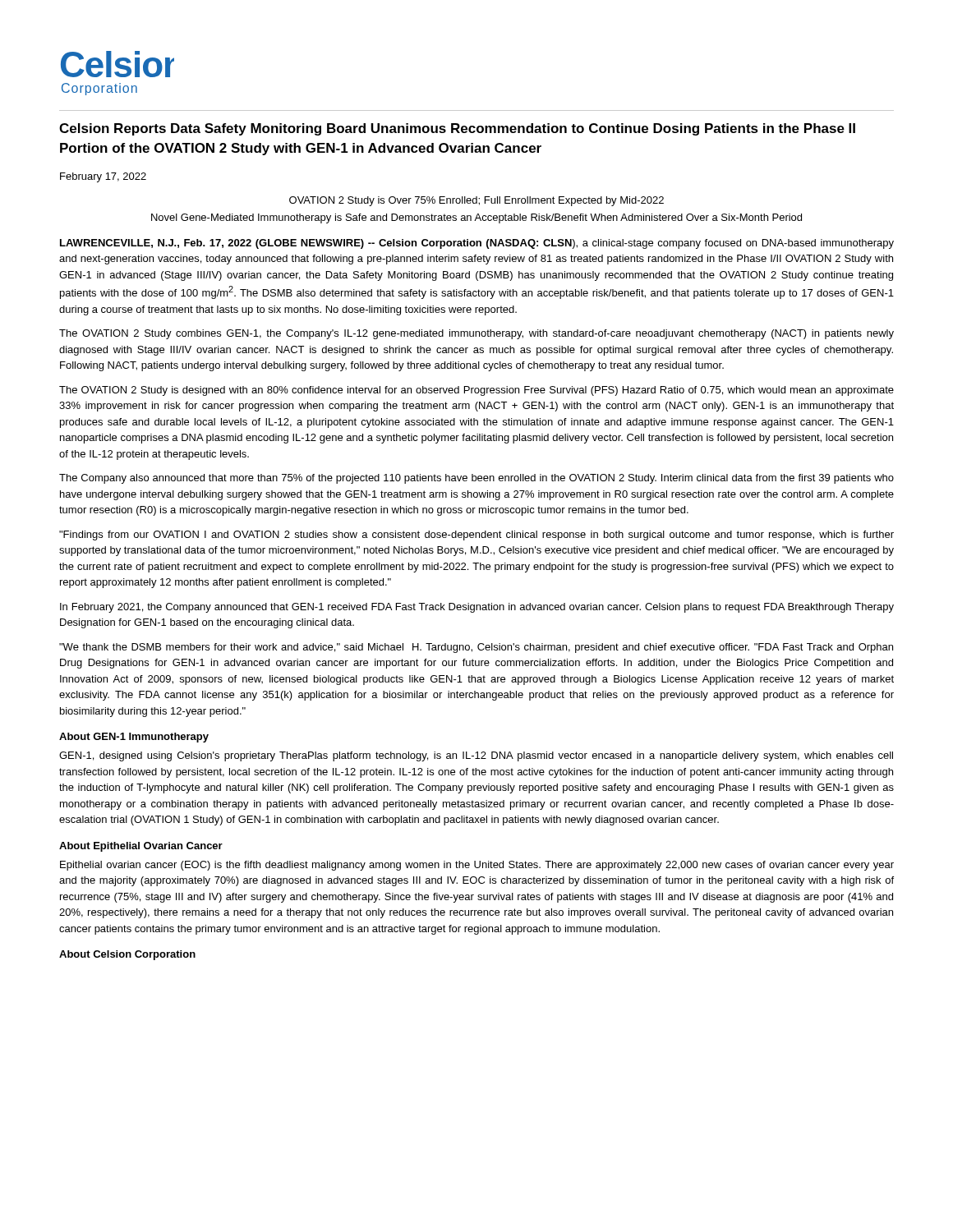The width and height of the screenshot is (953, 1232).
Task: Navigate to the text block starting "GEN-1, designed using Celsion's proprietary TheraPlas platform"
Action: [x=476, y=788]
